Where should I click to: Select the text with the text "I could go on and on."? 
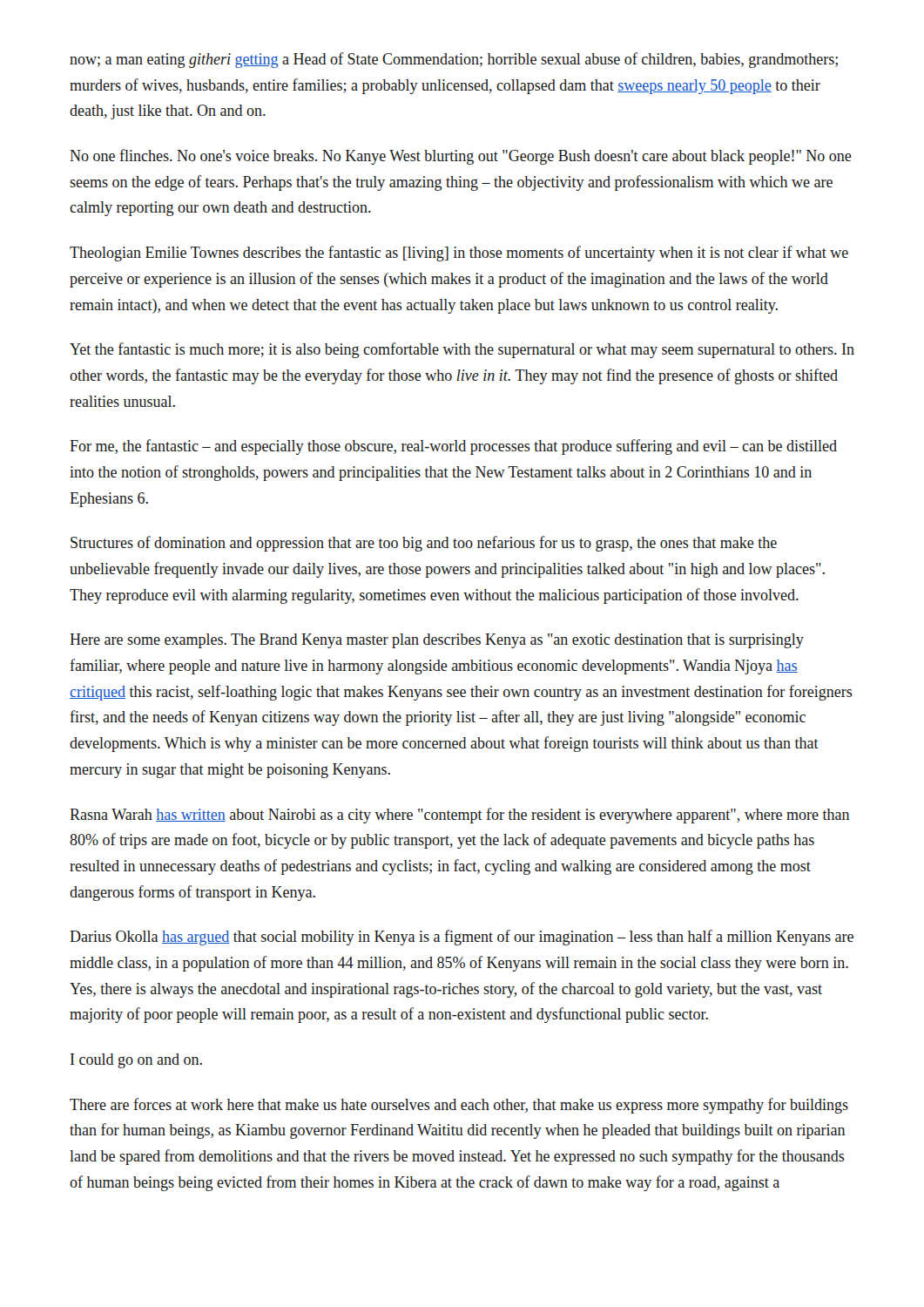click(x=136, y=1060)
